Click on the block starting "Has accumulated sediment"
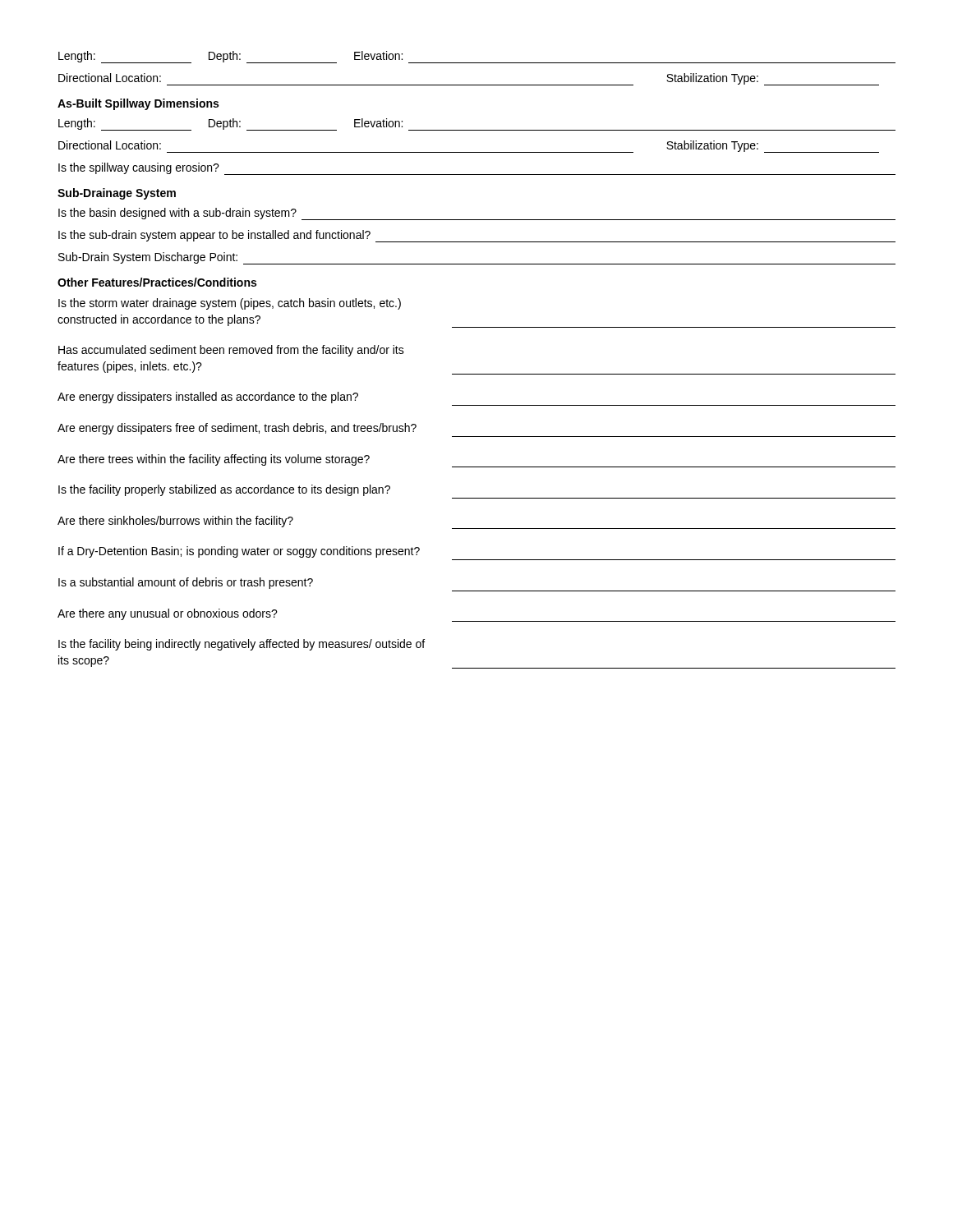 coord(231,351)
